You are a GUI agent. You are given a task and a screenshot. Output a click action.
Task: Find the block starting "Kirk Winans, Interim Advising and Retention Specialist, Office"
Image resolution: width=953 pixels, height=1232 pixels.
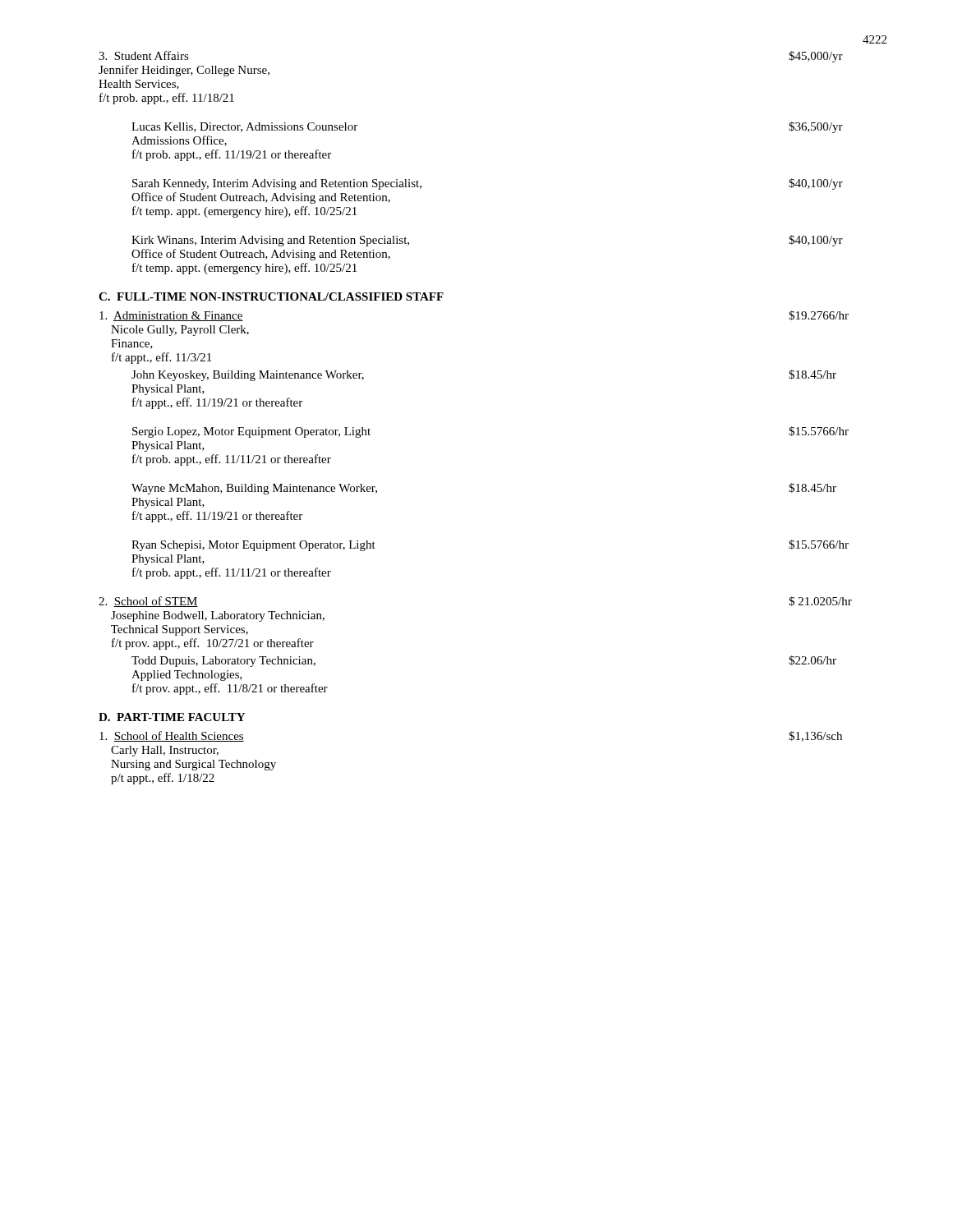point(270,240)
